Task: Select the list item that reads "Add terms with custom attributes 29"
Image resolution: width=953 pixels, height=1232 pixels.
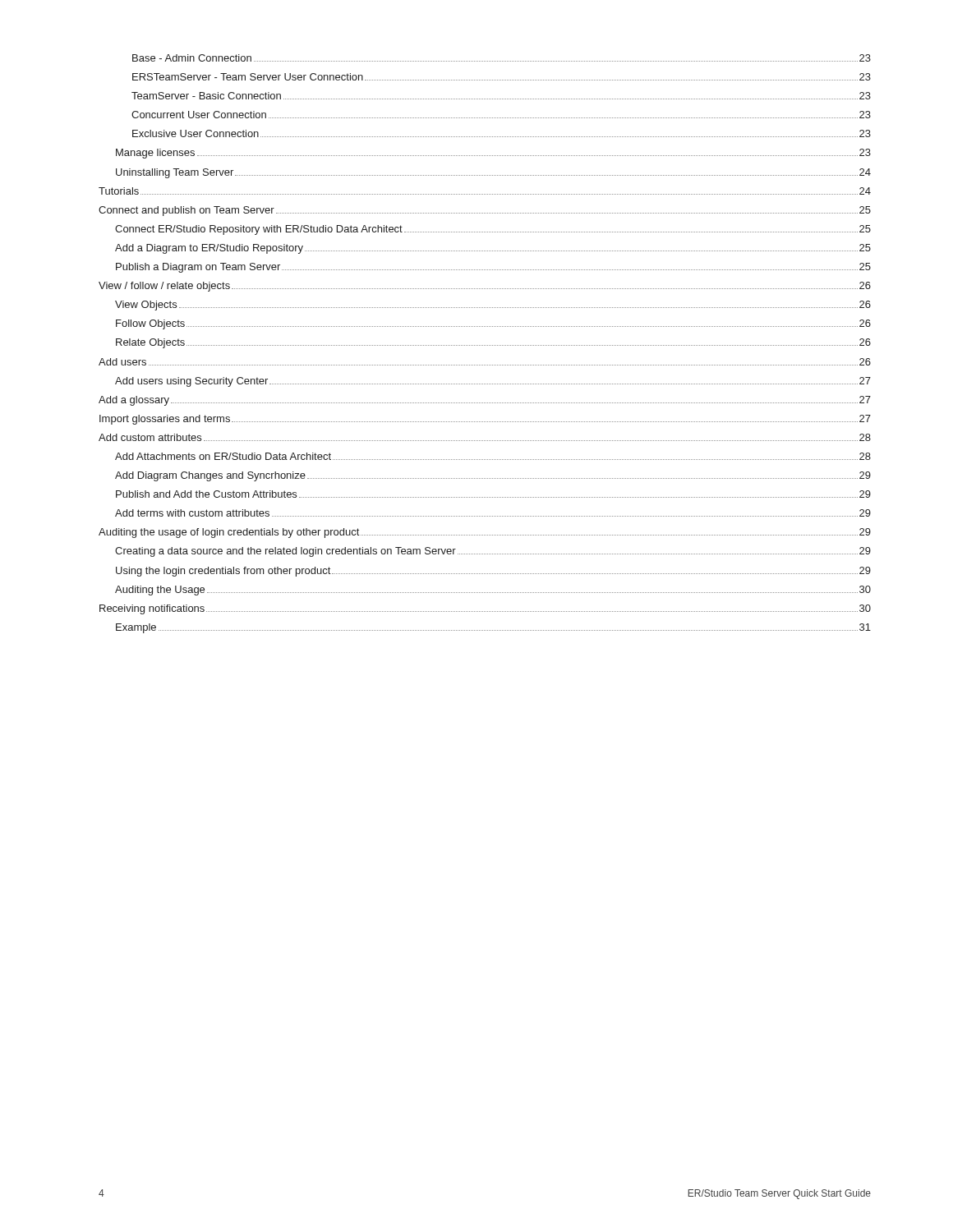Action: click(x=493, y=514)
